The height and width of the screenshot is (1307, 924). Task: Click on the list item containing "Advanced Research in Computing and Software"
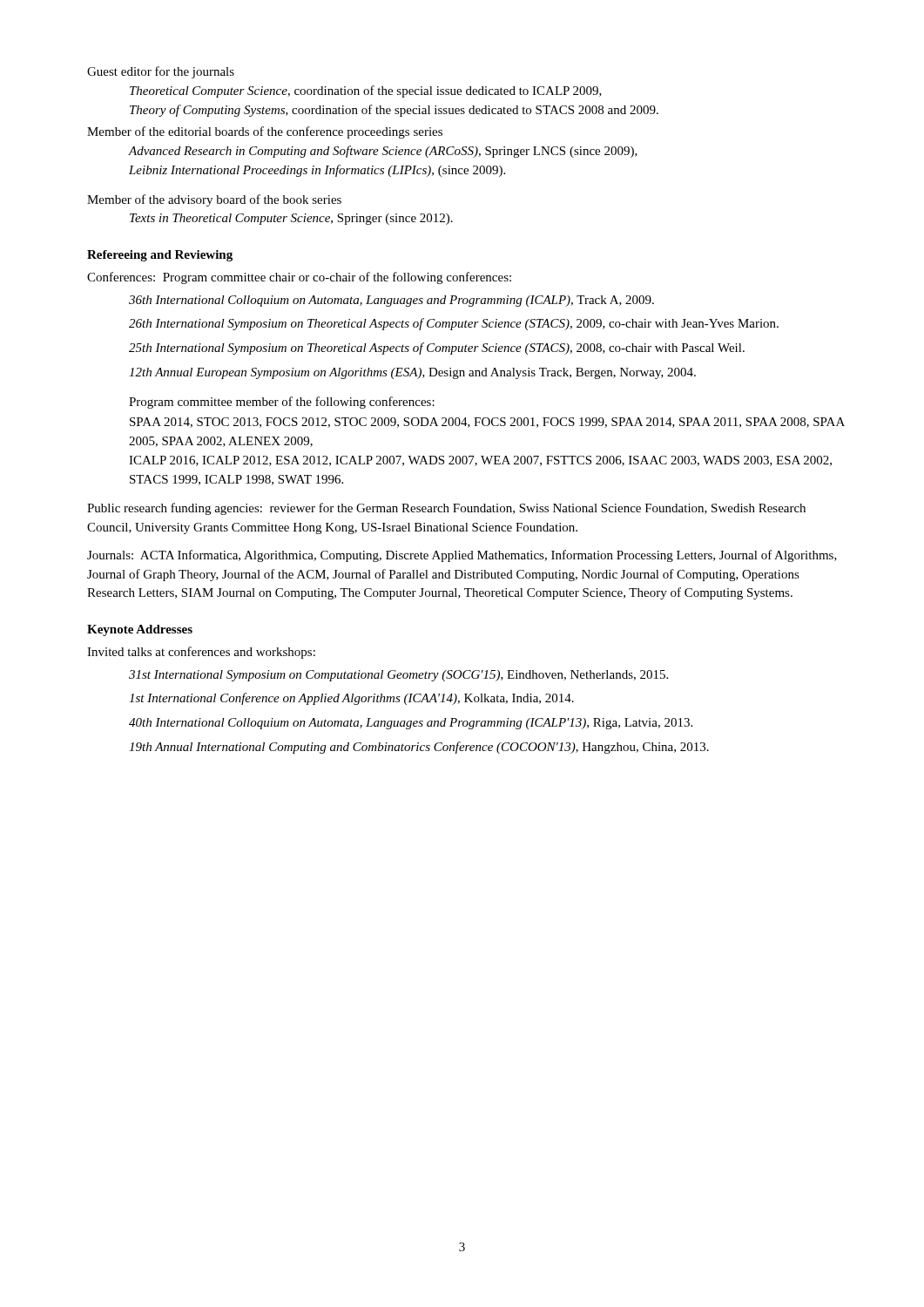tap(487, 161)
